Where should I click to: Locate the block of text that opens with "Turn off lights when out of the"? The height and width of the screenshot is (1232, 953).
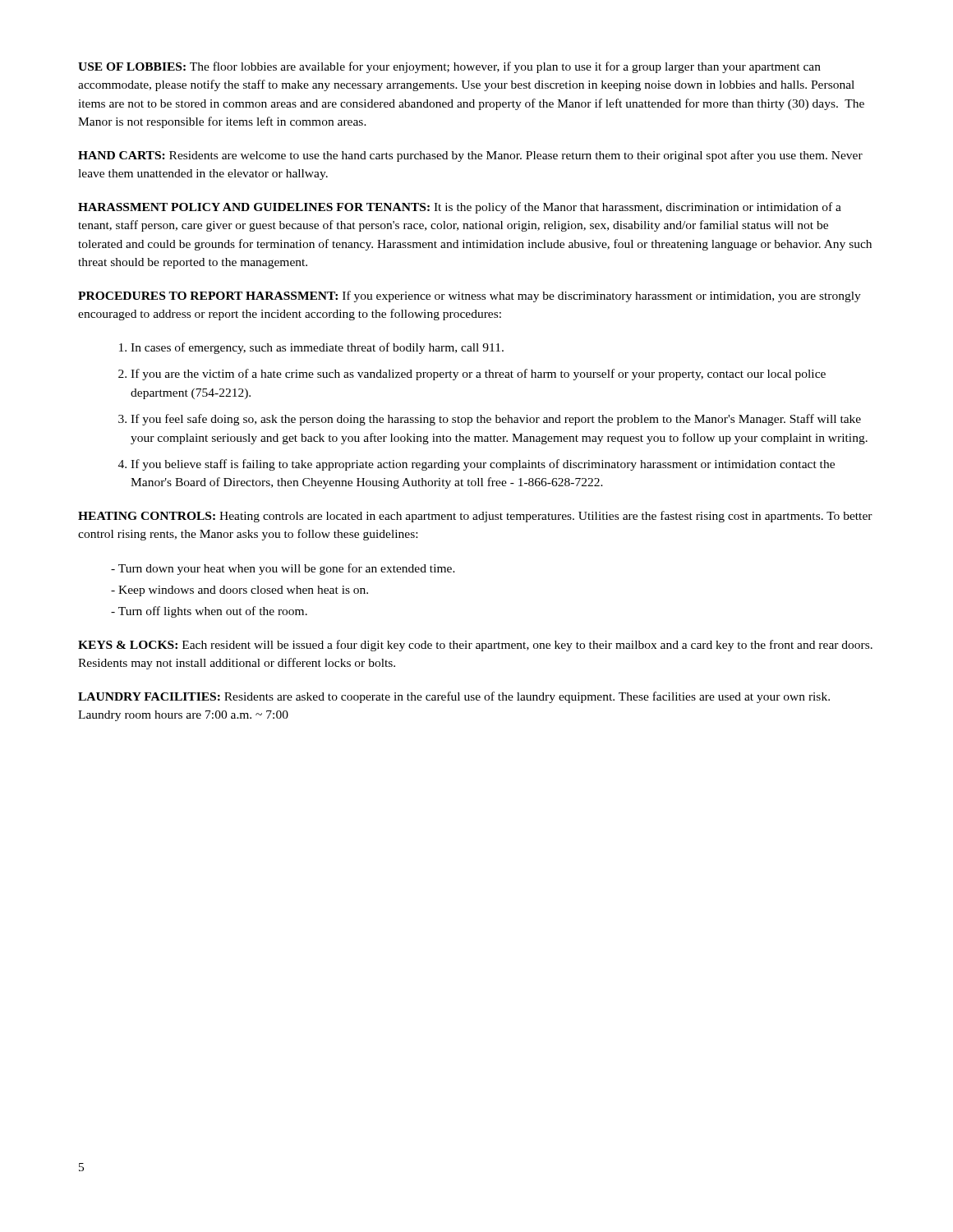(x=213, y=611)
